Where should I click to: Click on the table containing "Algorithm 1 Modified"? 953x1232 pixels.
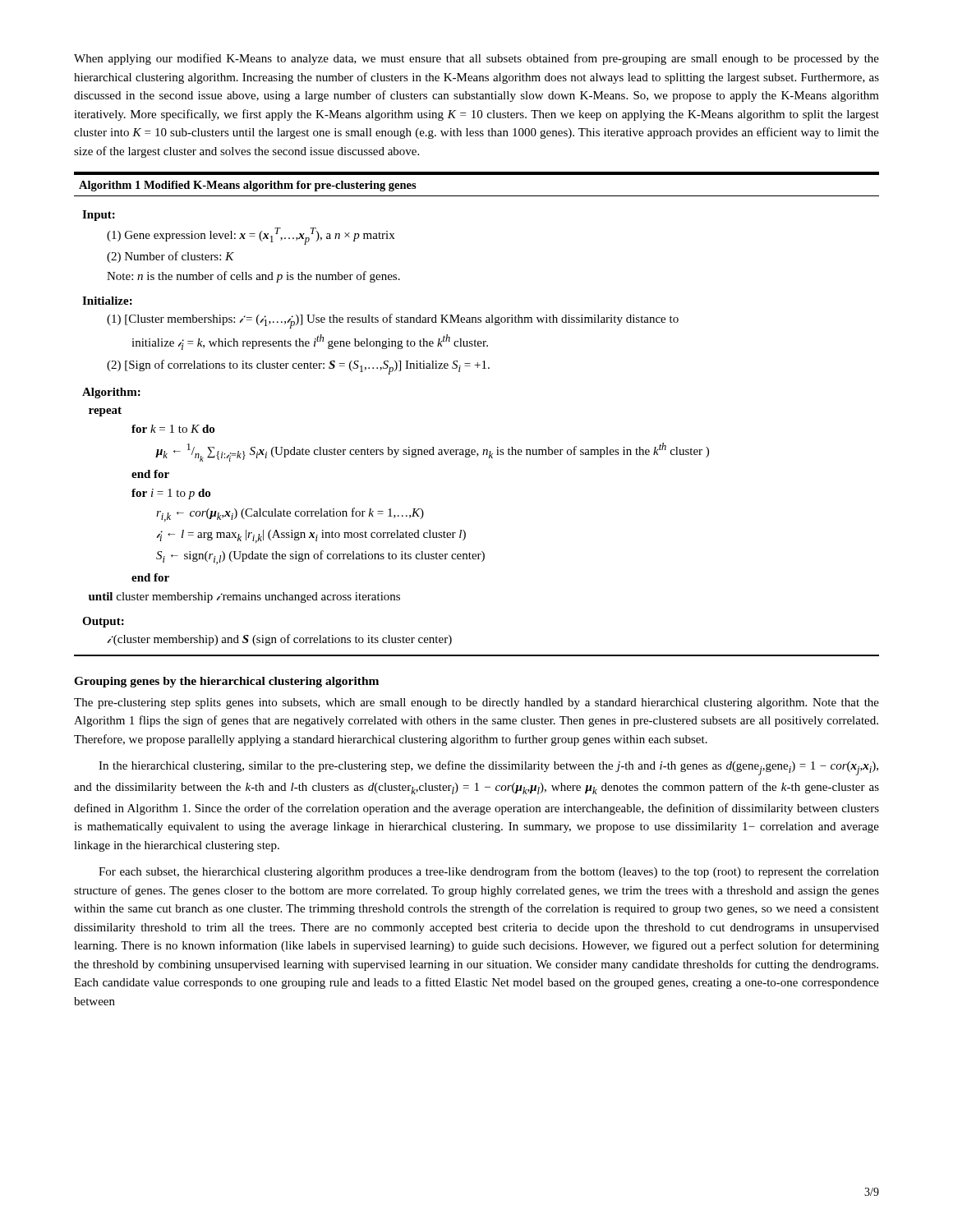pyautogui.click(x=476, y=414)
